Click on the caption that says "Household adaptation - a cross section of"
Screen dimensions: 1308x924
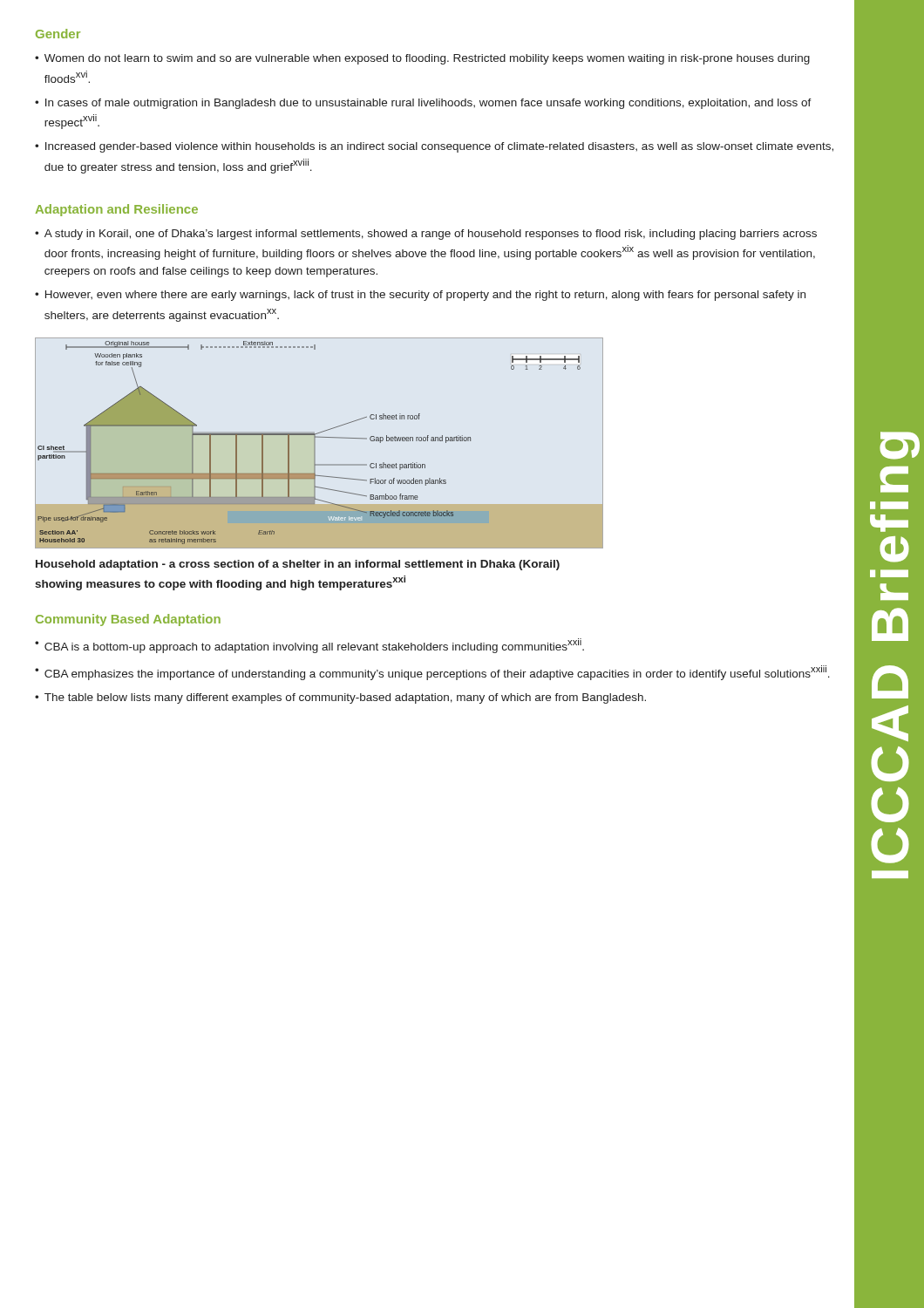click(297, 574)
